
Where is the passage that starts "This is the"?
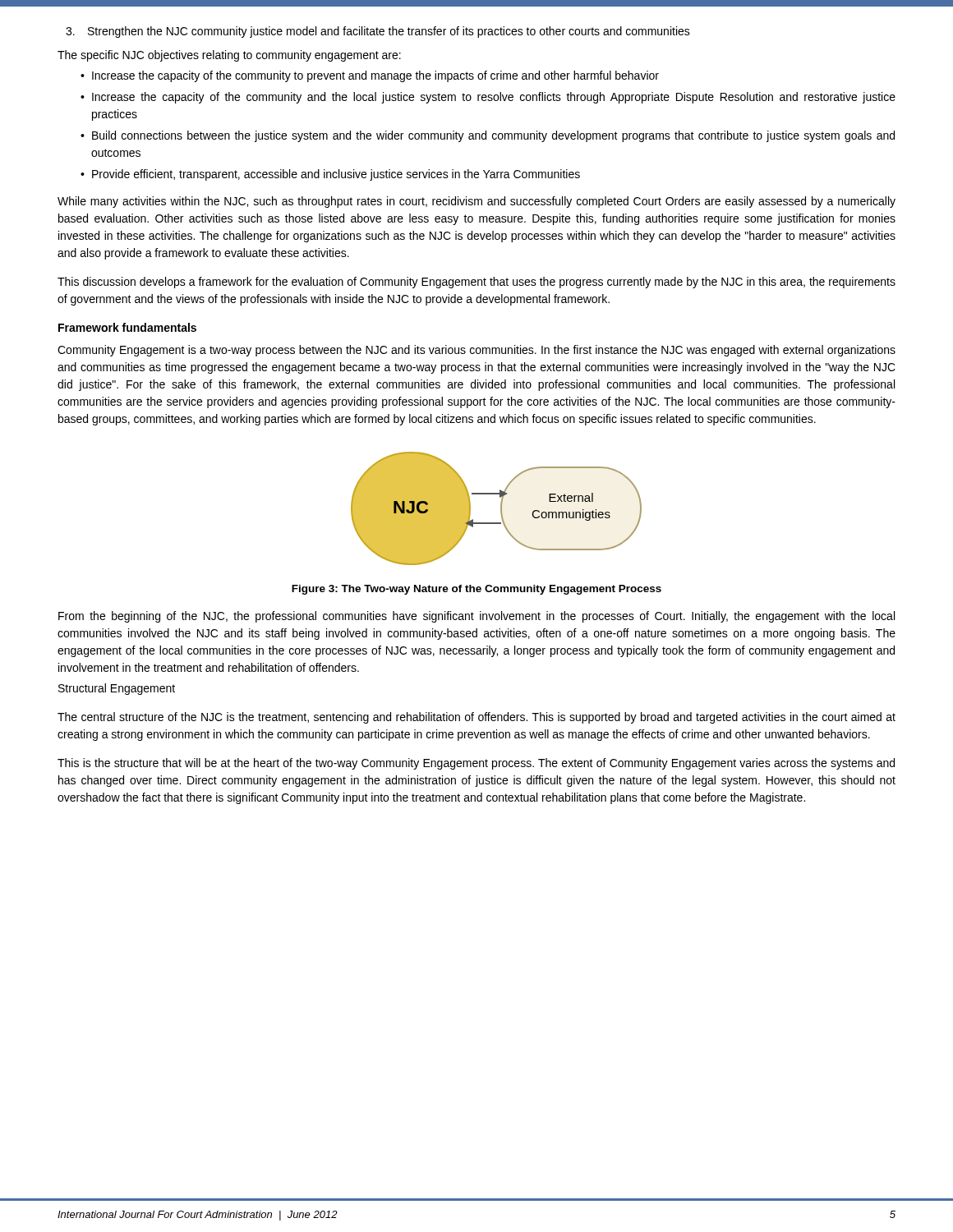coord(476,780)
